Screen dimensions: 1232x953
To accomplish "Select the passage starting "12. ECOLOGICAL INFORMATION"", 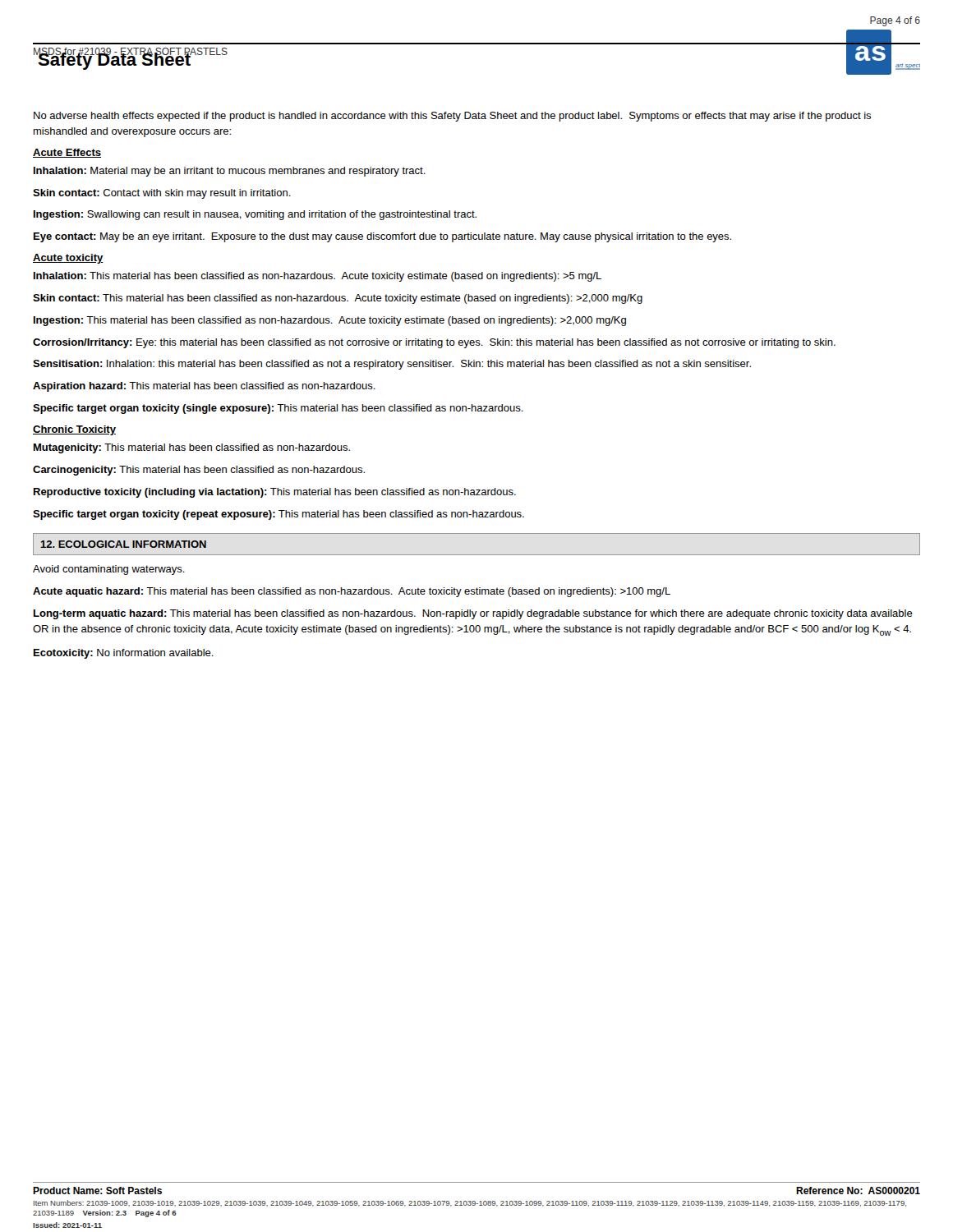I will [x=123, y=544].
